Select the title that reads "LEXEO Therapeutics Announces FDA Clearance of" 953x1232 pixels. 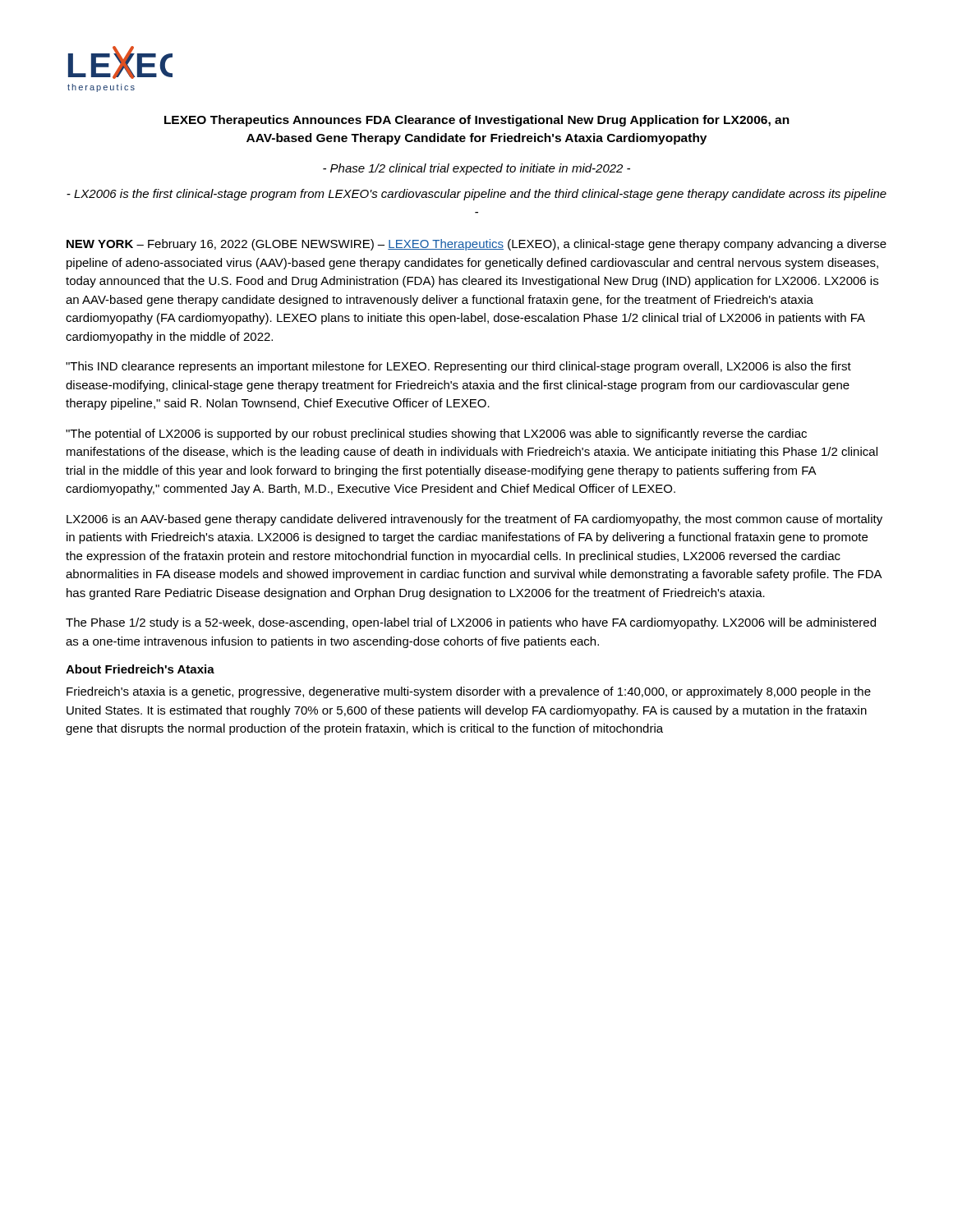pos(476,129)
